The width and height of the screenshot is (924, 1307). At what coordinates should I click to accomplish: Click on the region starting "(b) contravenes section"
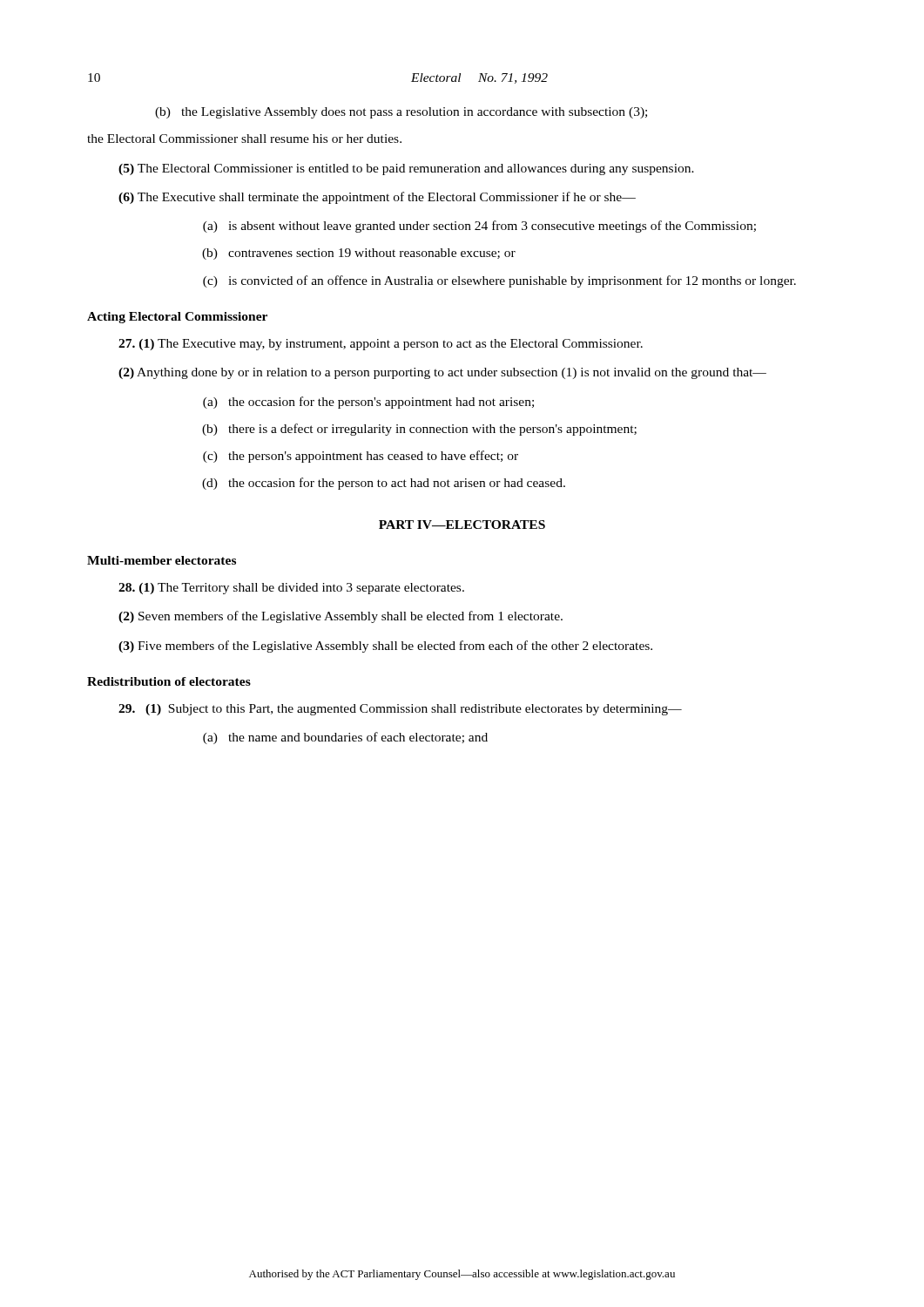click(492, 253)
